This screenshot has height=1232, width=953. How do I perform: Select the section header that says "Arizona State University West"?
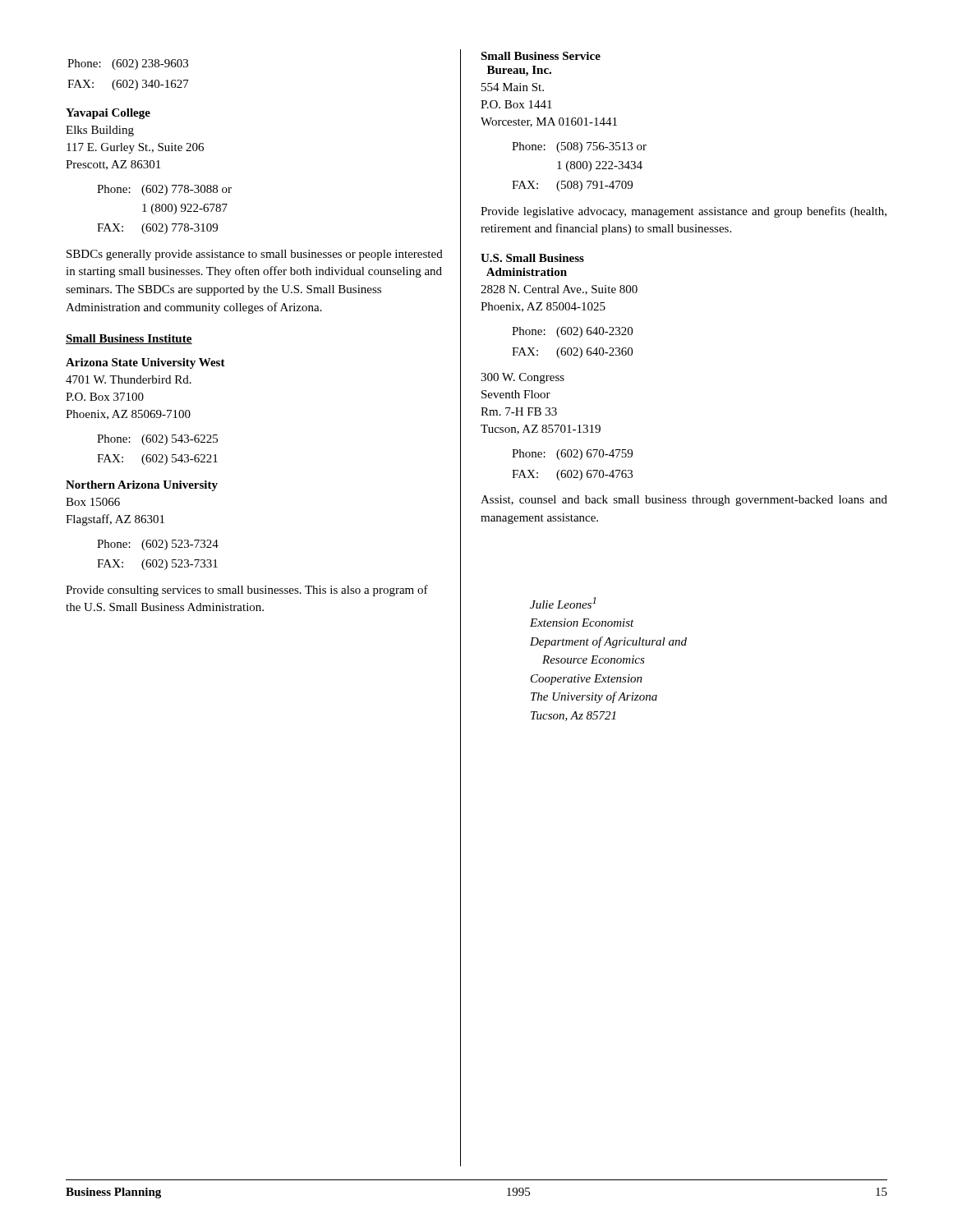coord(145,362)
